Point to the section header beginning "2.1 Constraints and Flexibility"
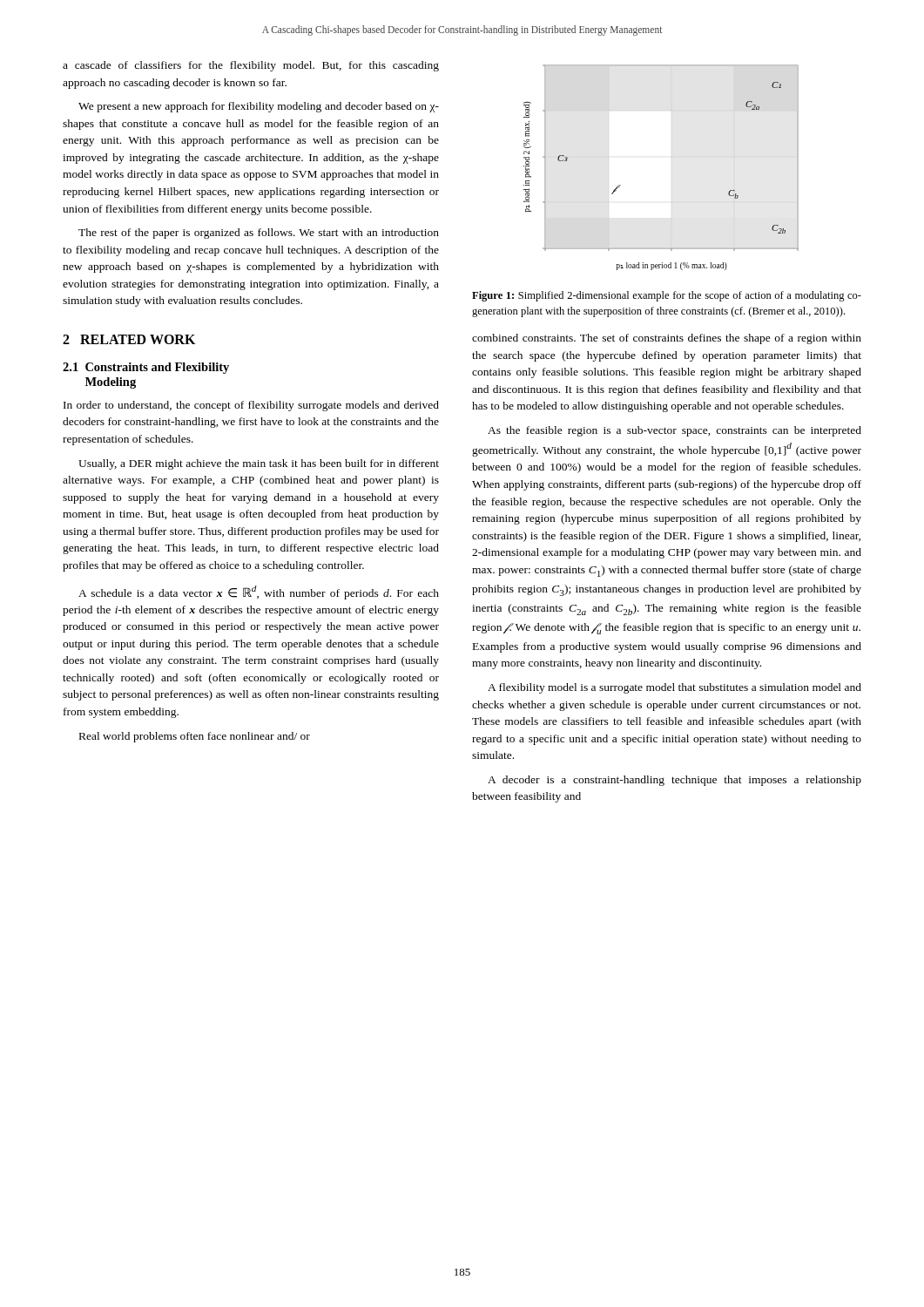This screenshot has width=924, height=1307. click(x=146, y=374)
